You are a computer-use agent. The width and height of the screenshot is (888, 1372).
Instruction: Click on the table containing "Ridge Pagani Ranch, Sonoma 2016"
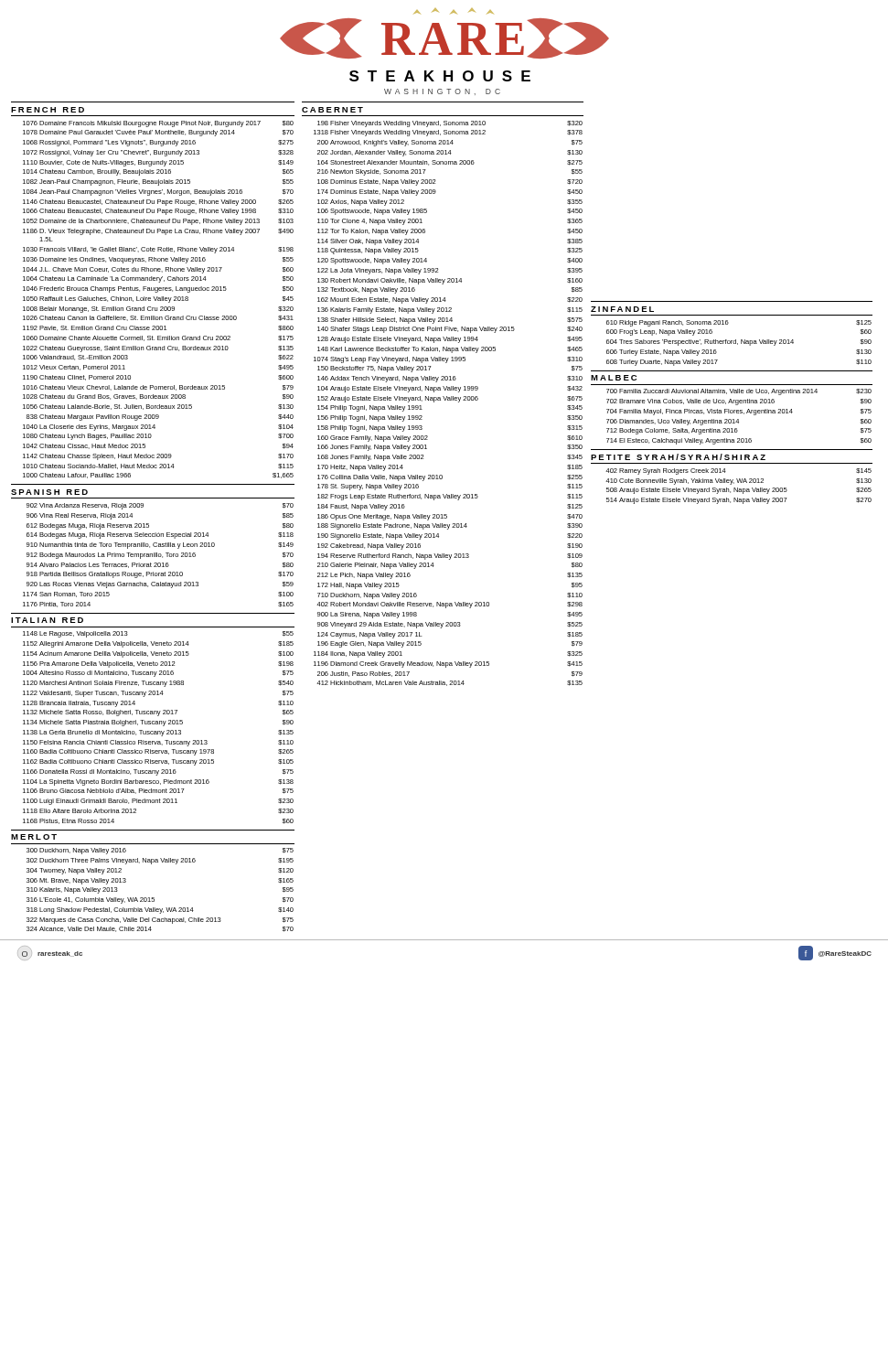click(732, 342)
